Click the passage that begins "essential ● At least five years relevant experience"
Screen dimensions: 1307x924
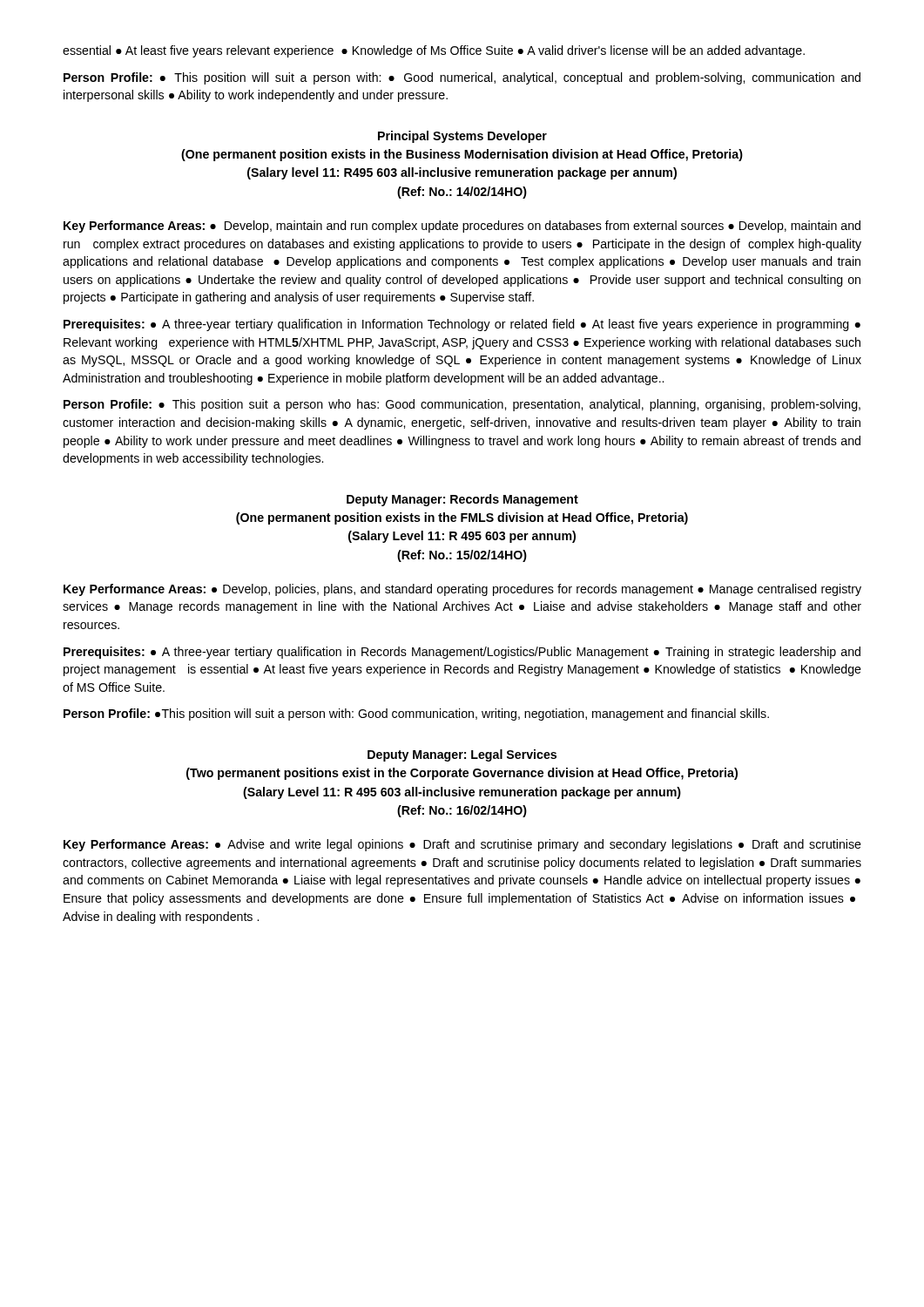coord(434,51)
